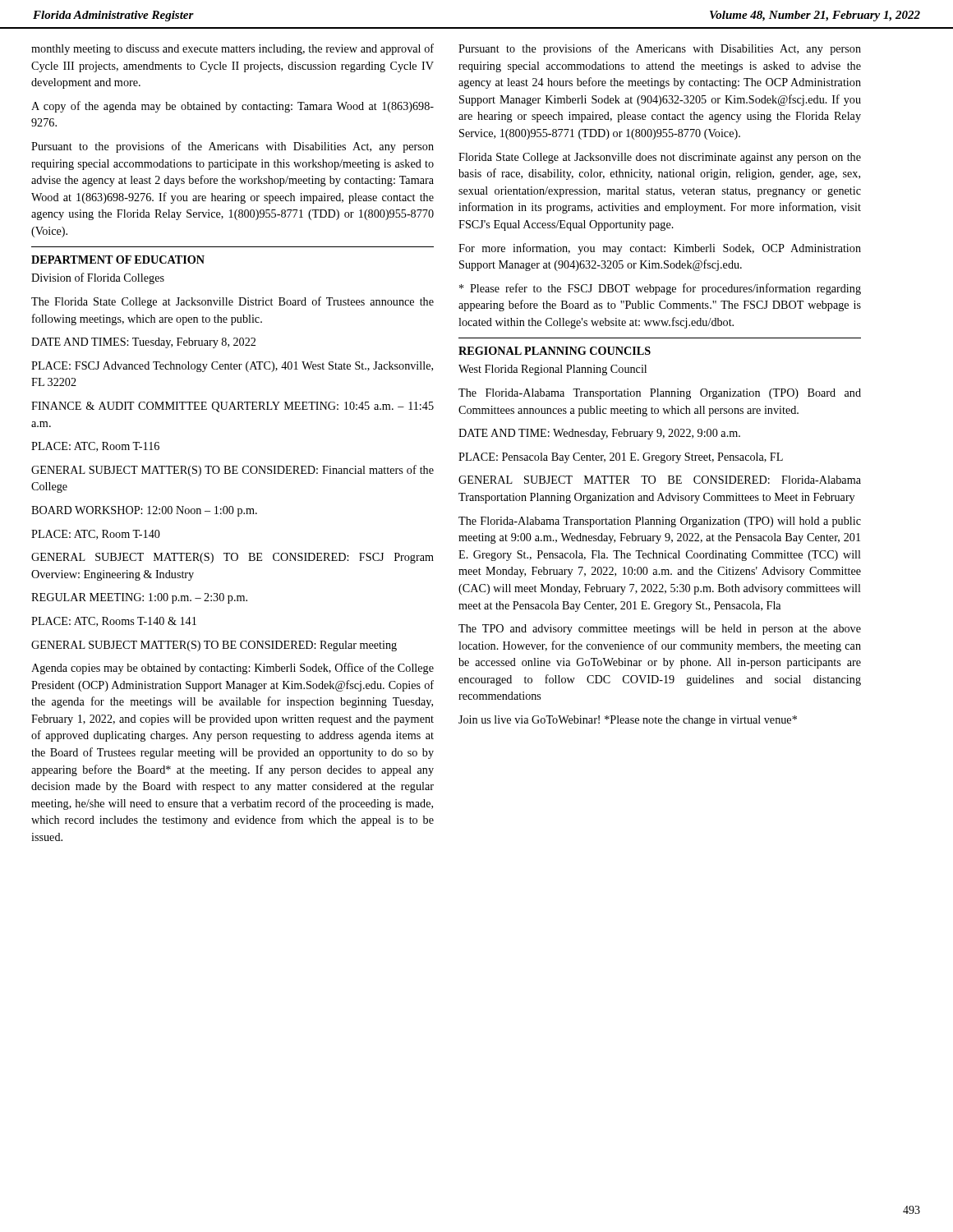Navigate to the text block starting "GENERAL SUBJECT MATTER TO BE CONSIDERED:"

coord(660,488)
